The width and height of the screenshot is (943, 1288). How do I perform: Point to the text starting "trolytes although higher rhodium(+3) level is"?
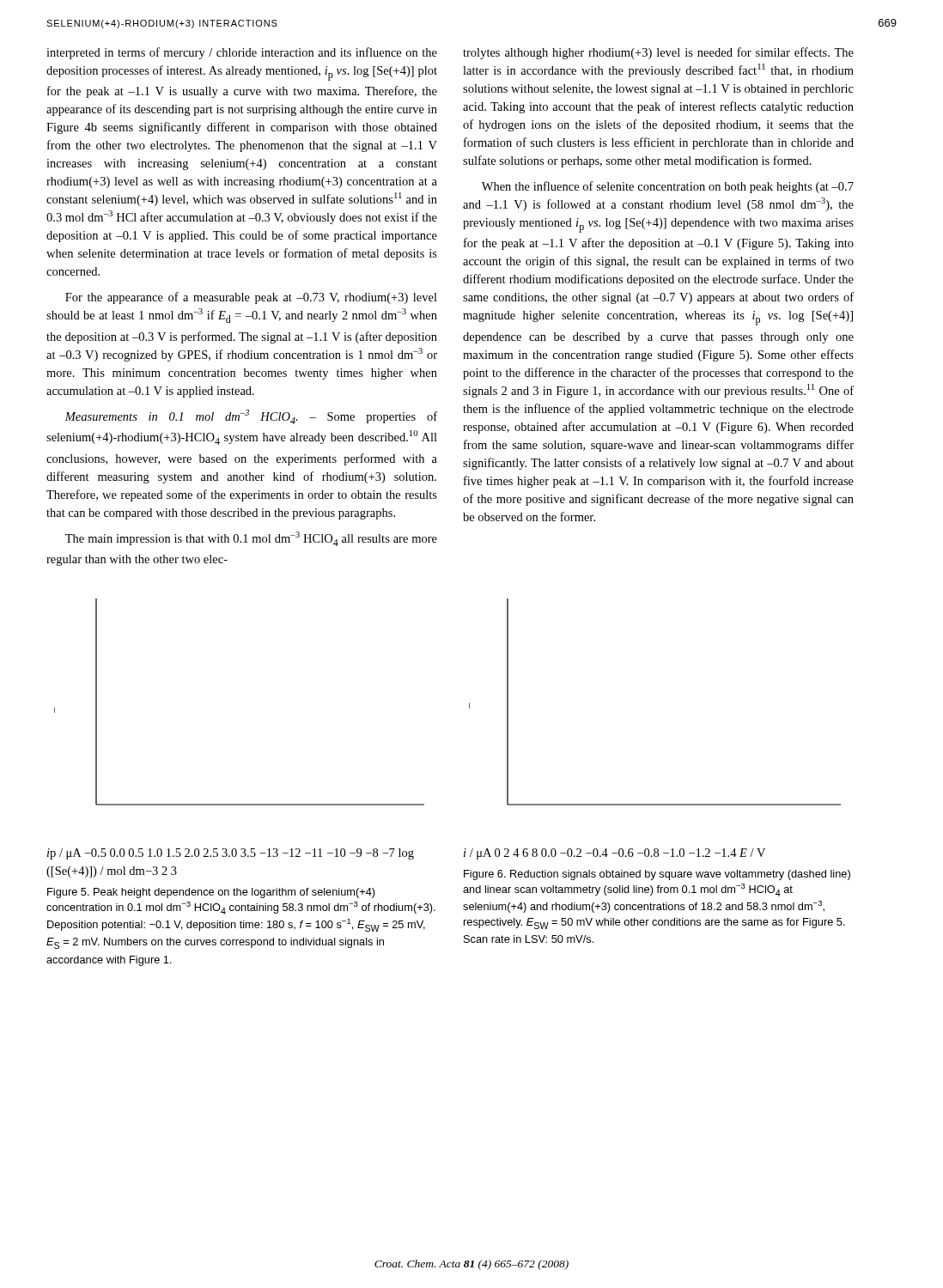(x=658, y=106)
